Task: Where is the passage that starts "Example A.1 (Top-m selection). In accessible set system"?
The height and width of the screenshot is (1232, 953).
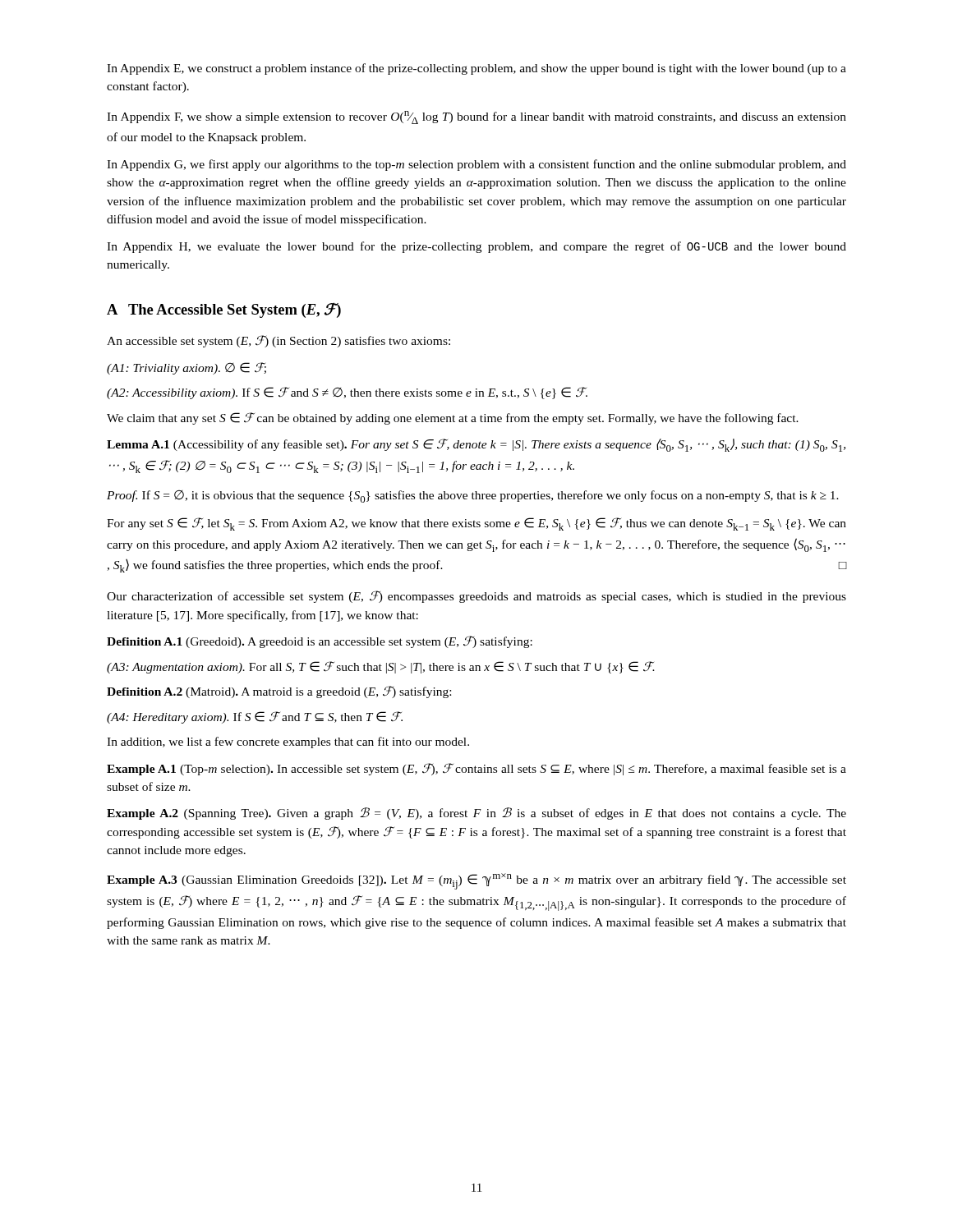Action: pos(476,777)
